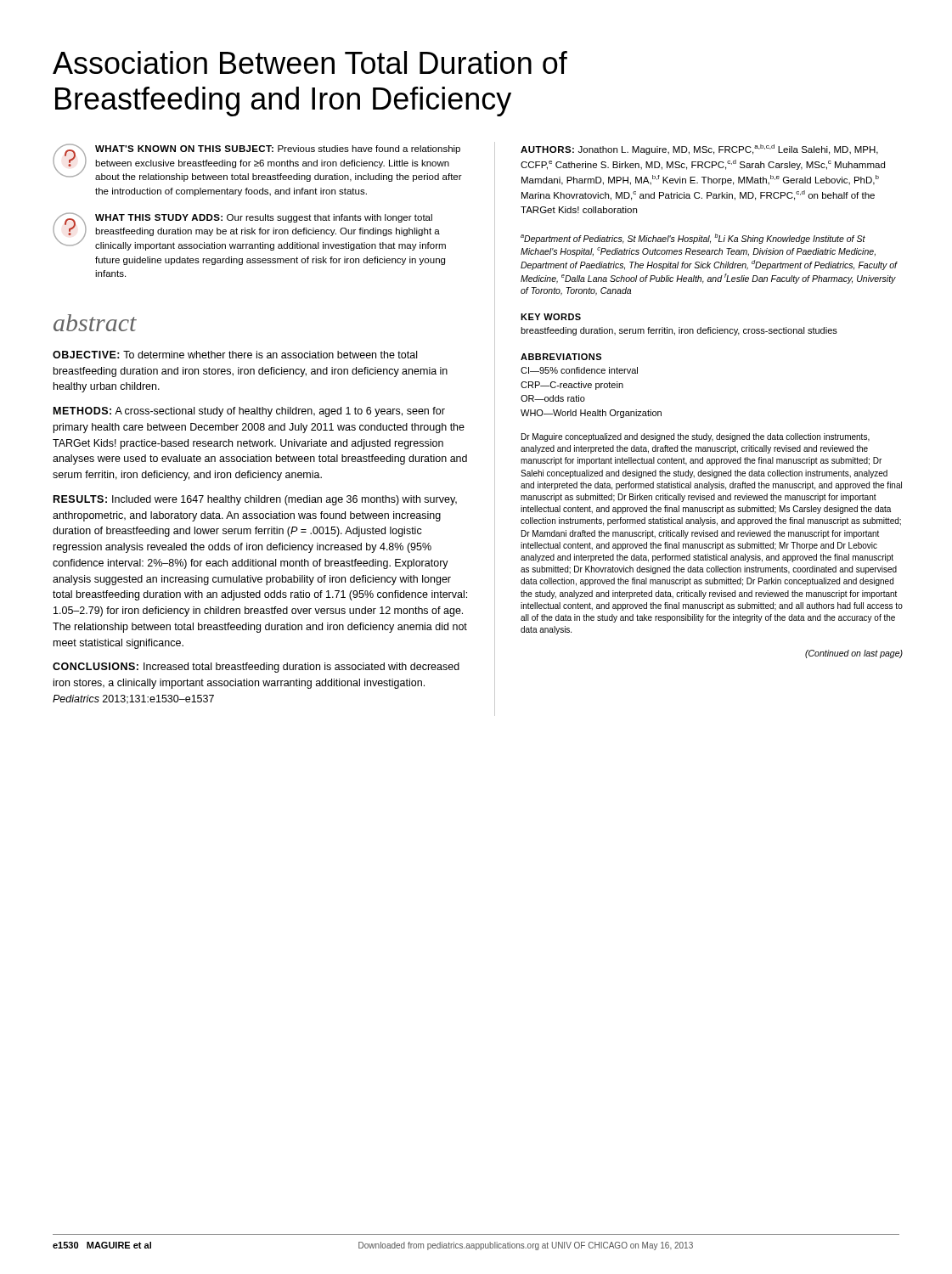Click on the region starting "Key Words breastfeeding duration, serum ferritin,"

(x=712, y=323)
